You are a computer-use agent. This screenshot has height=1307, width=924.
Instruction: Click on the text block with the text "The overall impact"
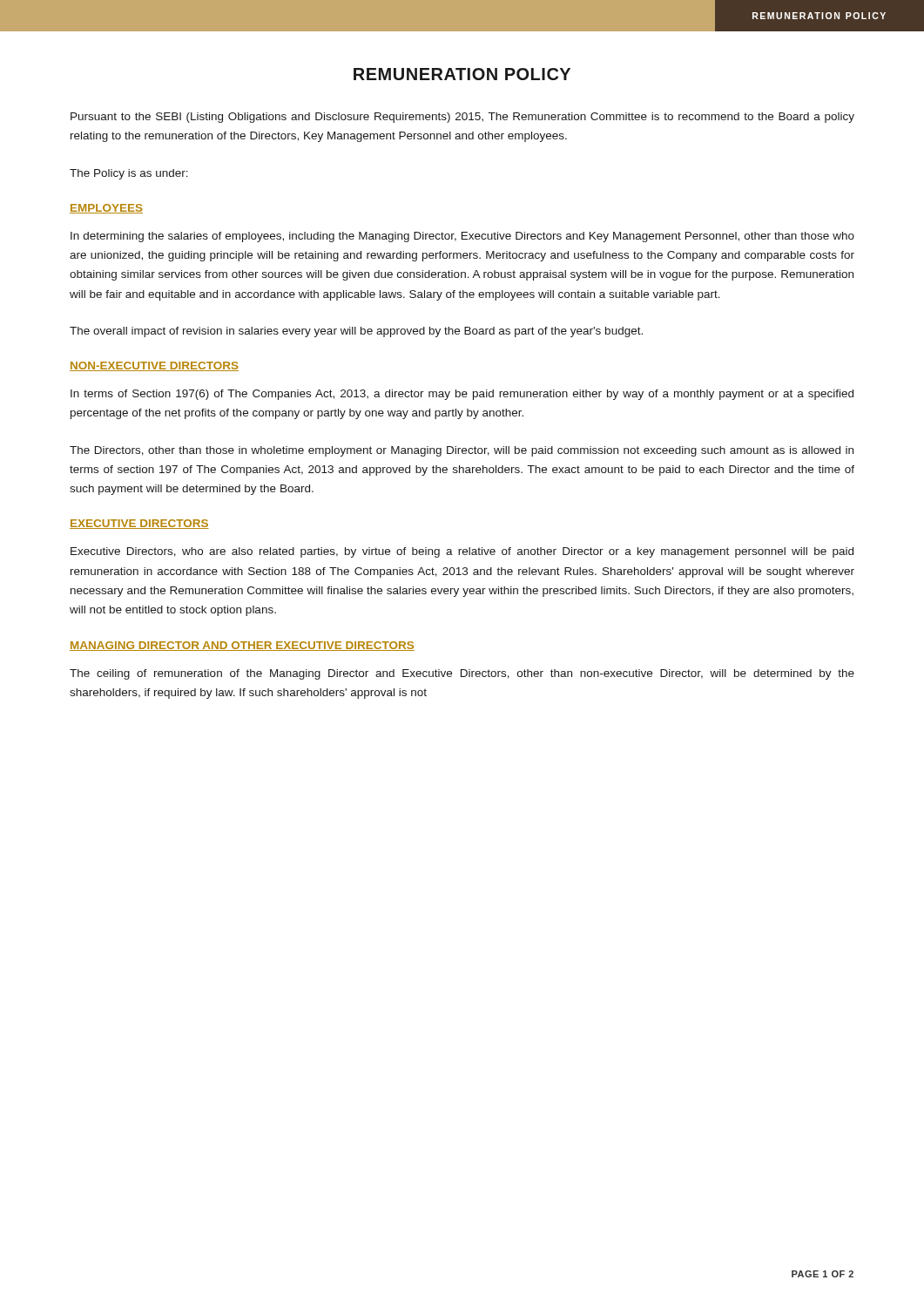pos(357,331)
